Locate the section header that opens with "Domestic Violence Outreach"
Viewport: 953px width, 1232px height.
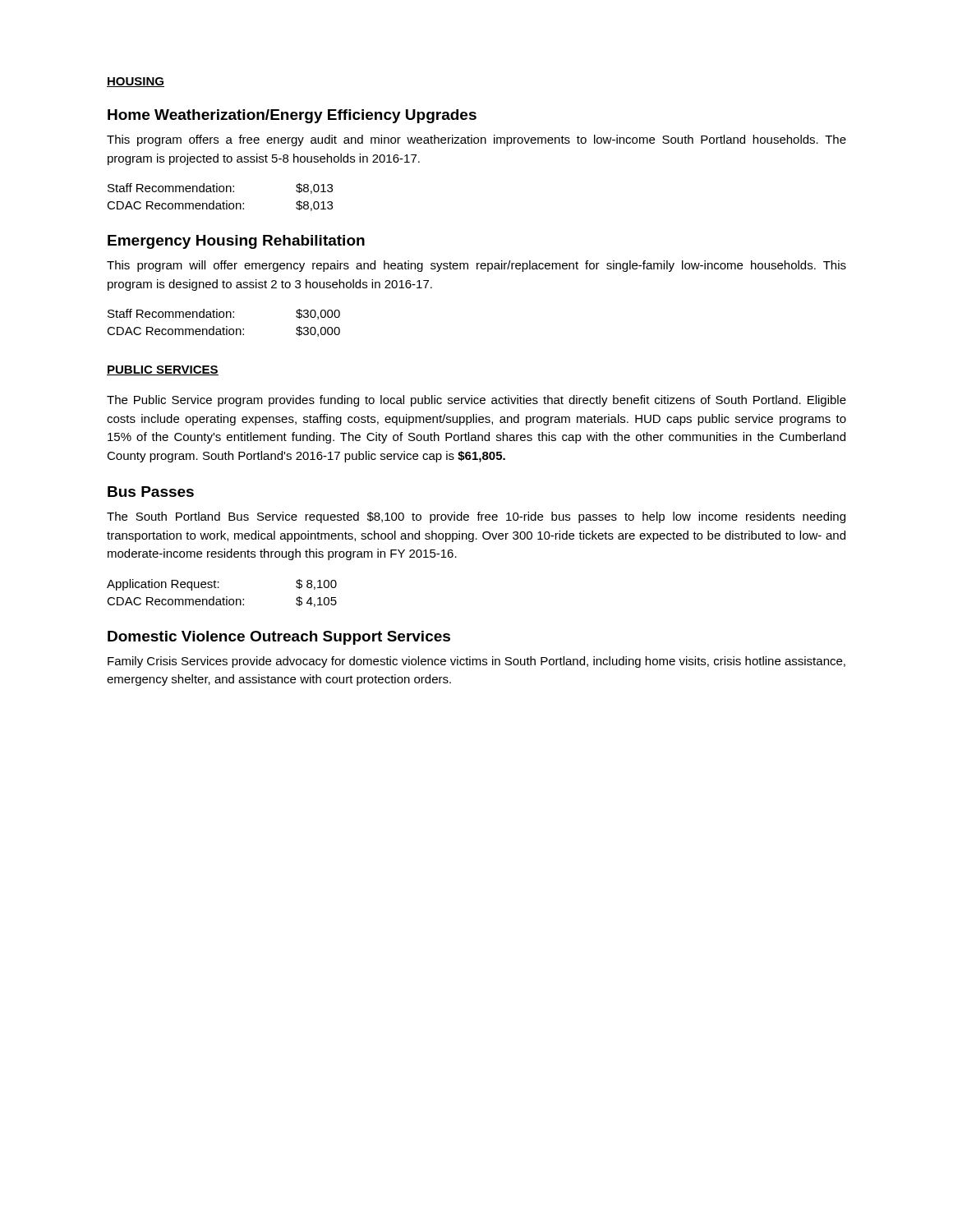coord(279,636)
